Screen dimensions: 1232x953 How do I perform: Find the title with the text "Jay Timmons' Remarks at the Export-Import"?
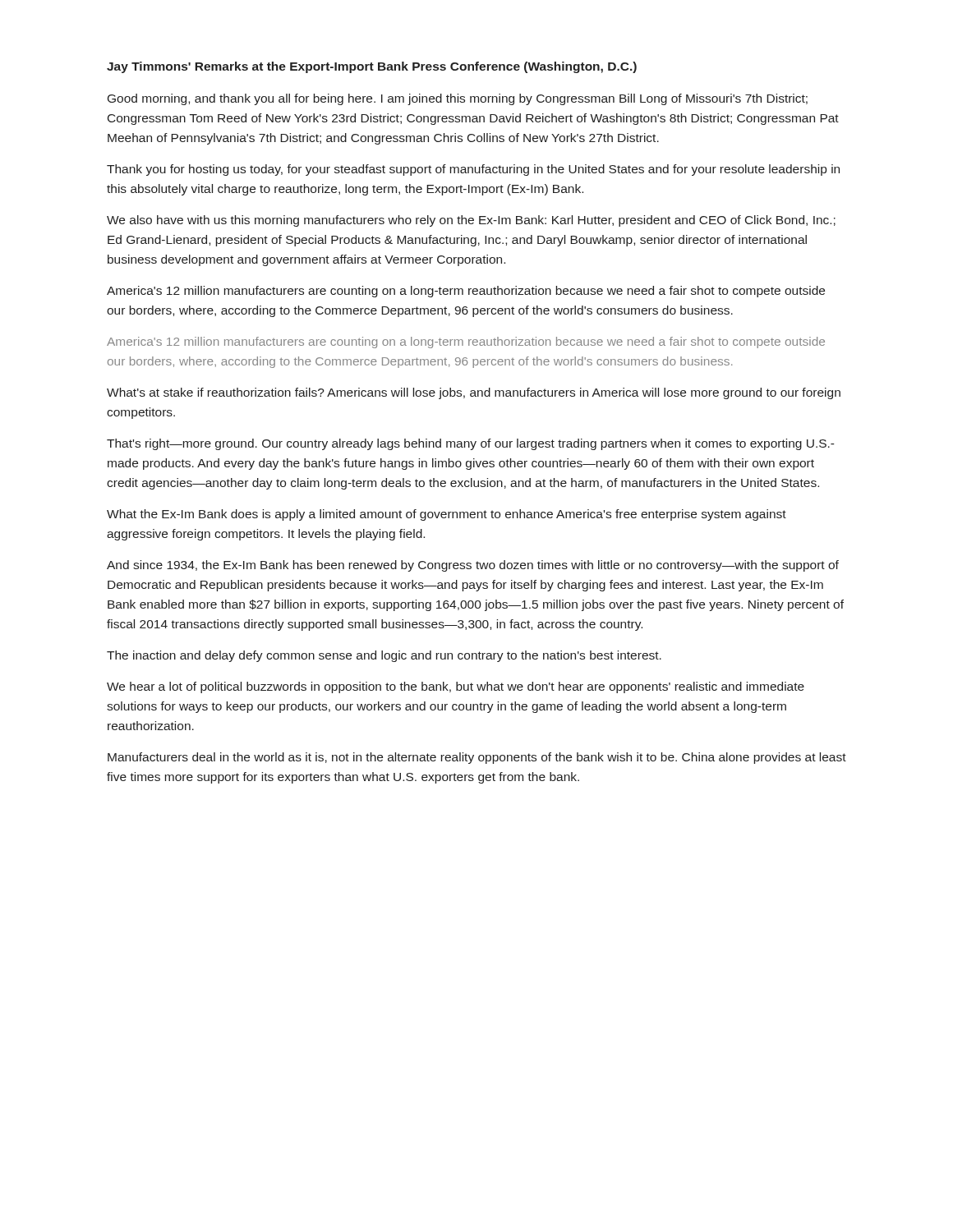(x=372, y=66)
